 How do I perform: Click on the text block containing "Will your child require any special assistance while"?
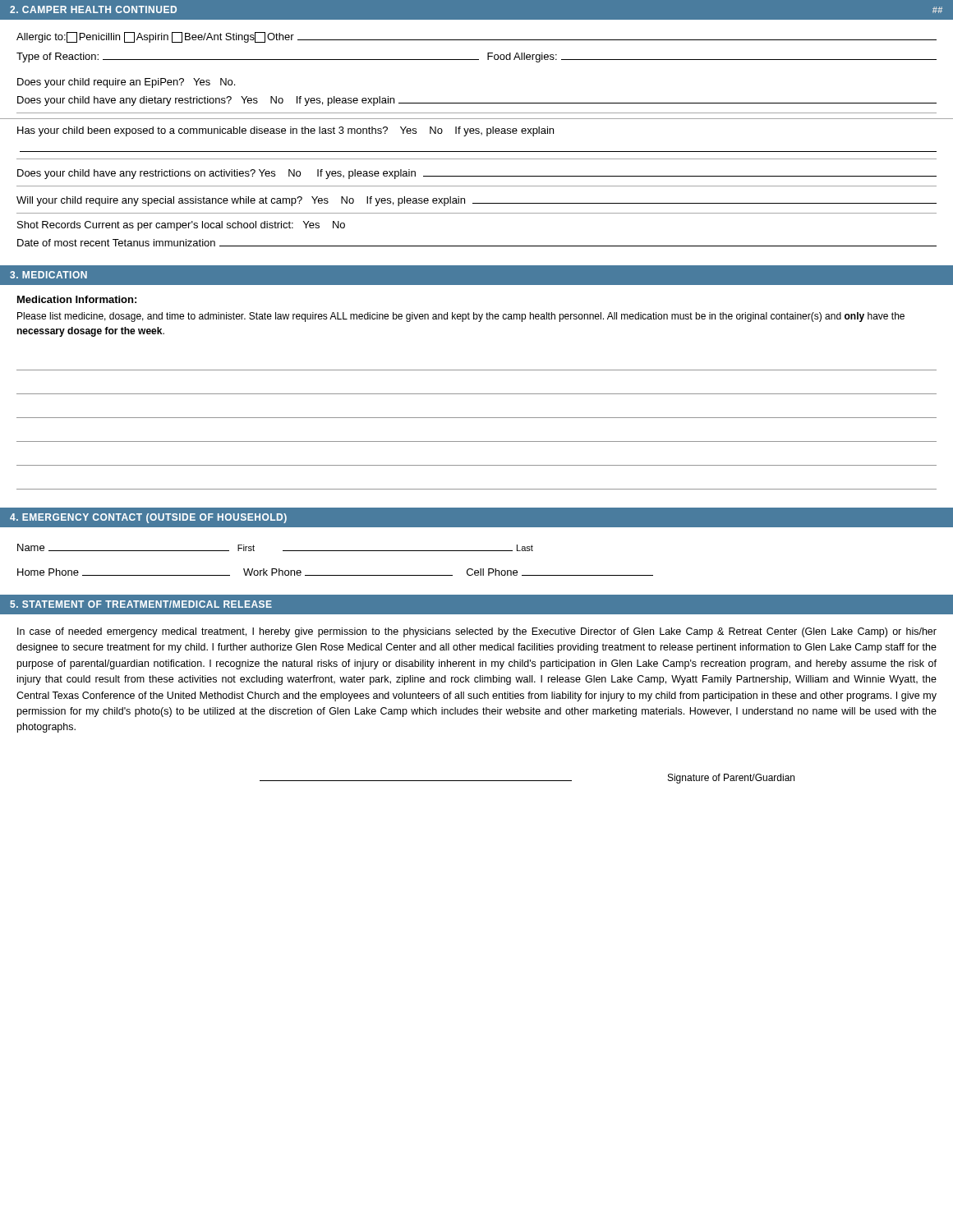[476, 199]
